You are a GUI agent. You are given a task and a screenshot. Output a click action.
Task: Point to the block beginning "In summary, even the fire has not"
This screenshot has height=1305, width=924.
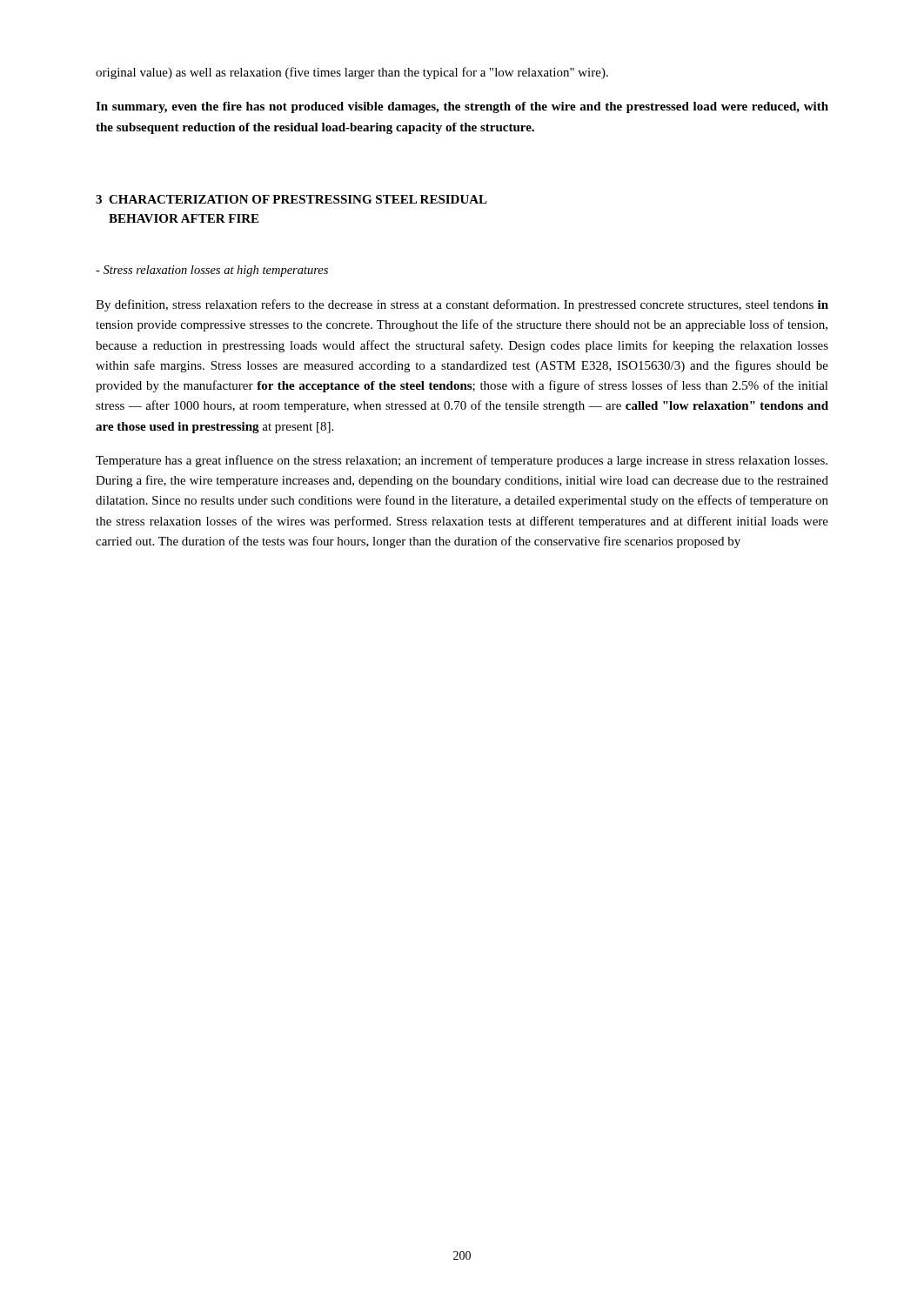click(x=462, y=117)
